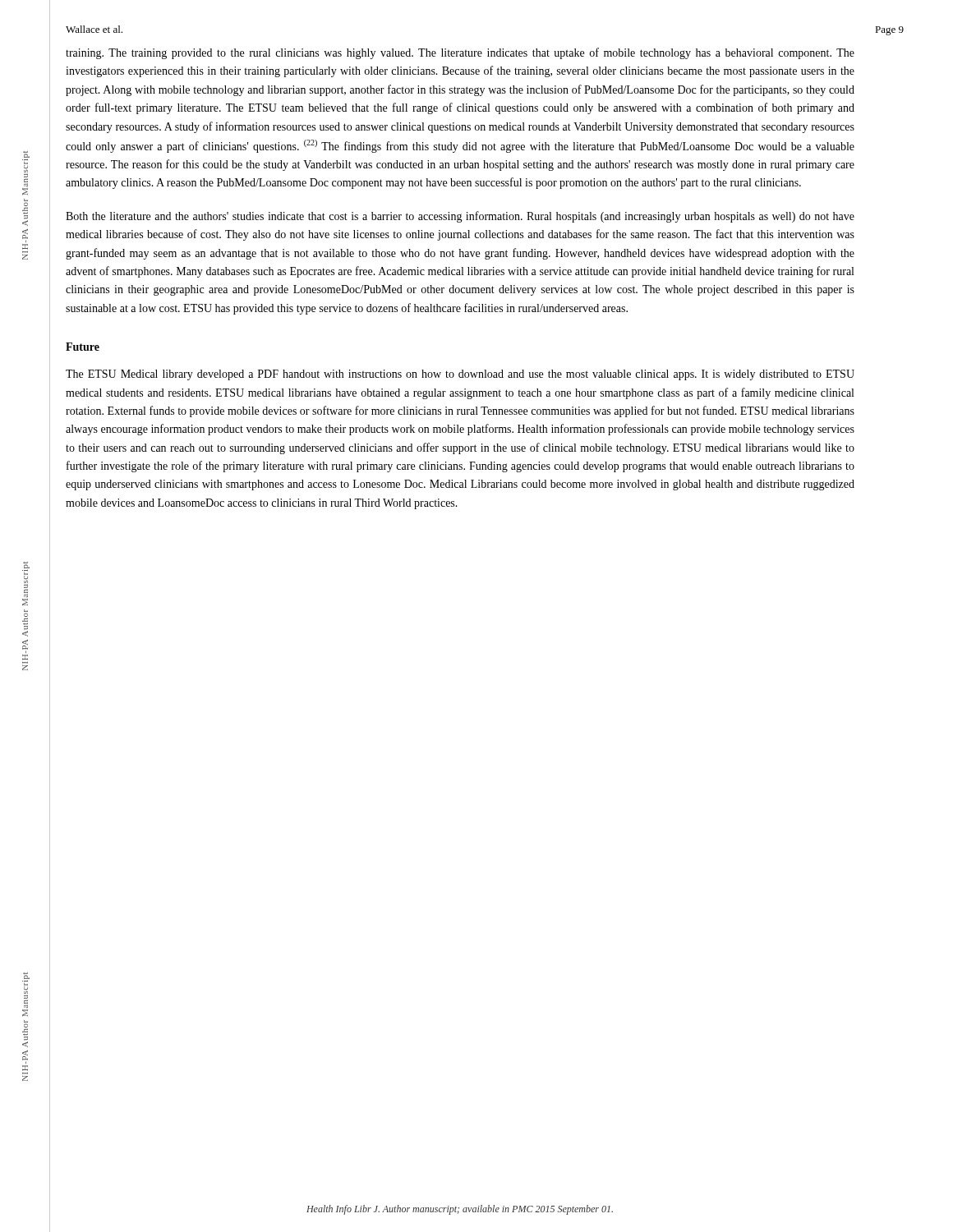953x1232 pixels.
Task: Click on the element starting "Both the literature and the authors' studies"
Action: (x=460, y=262)
